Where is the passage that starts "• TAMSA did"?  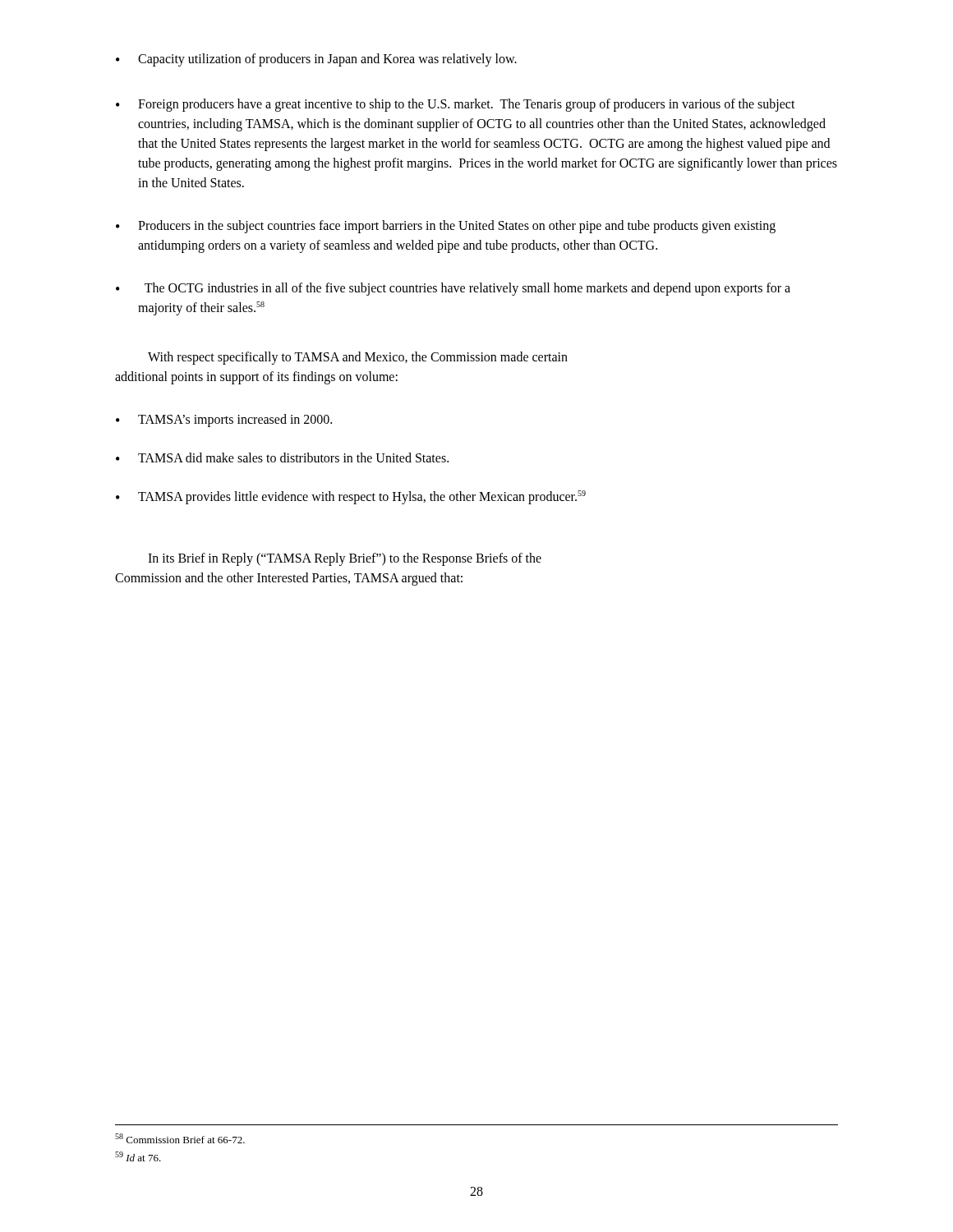tap(282, 457)
